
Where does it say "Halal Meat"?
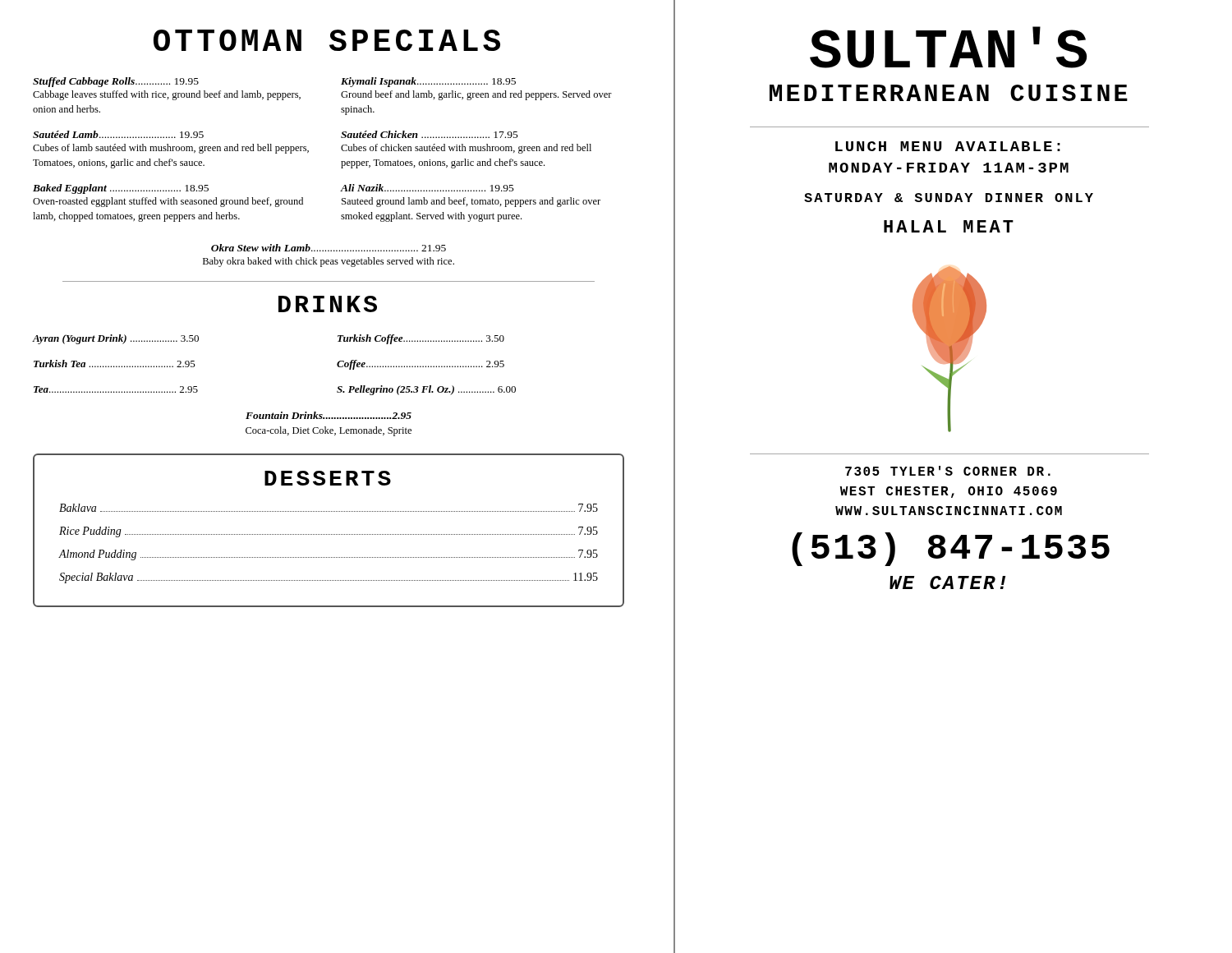(x=950, y=228)
